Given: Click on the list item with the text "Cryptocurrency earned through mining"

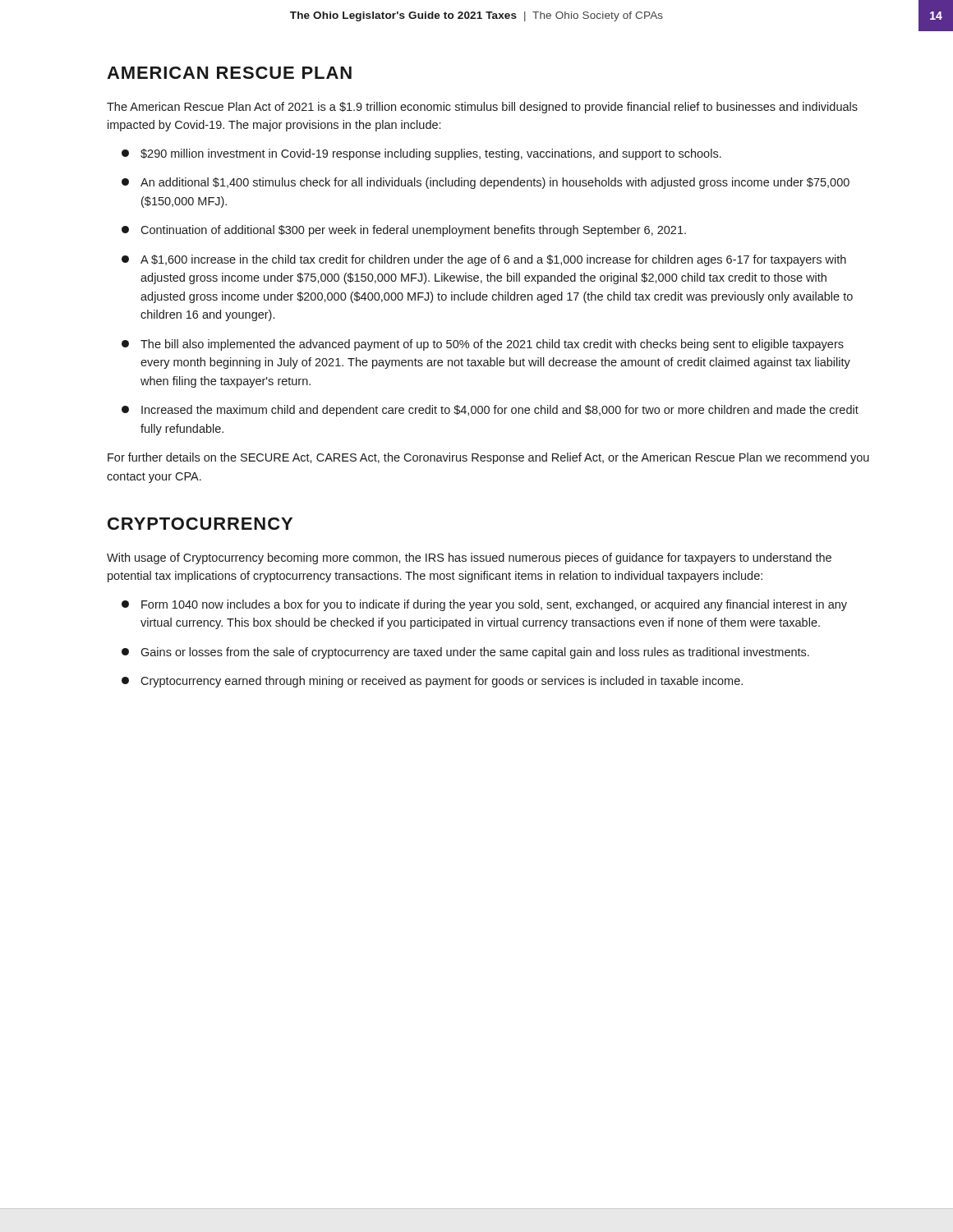Looking at the screenshot, I should [496, 681].
